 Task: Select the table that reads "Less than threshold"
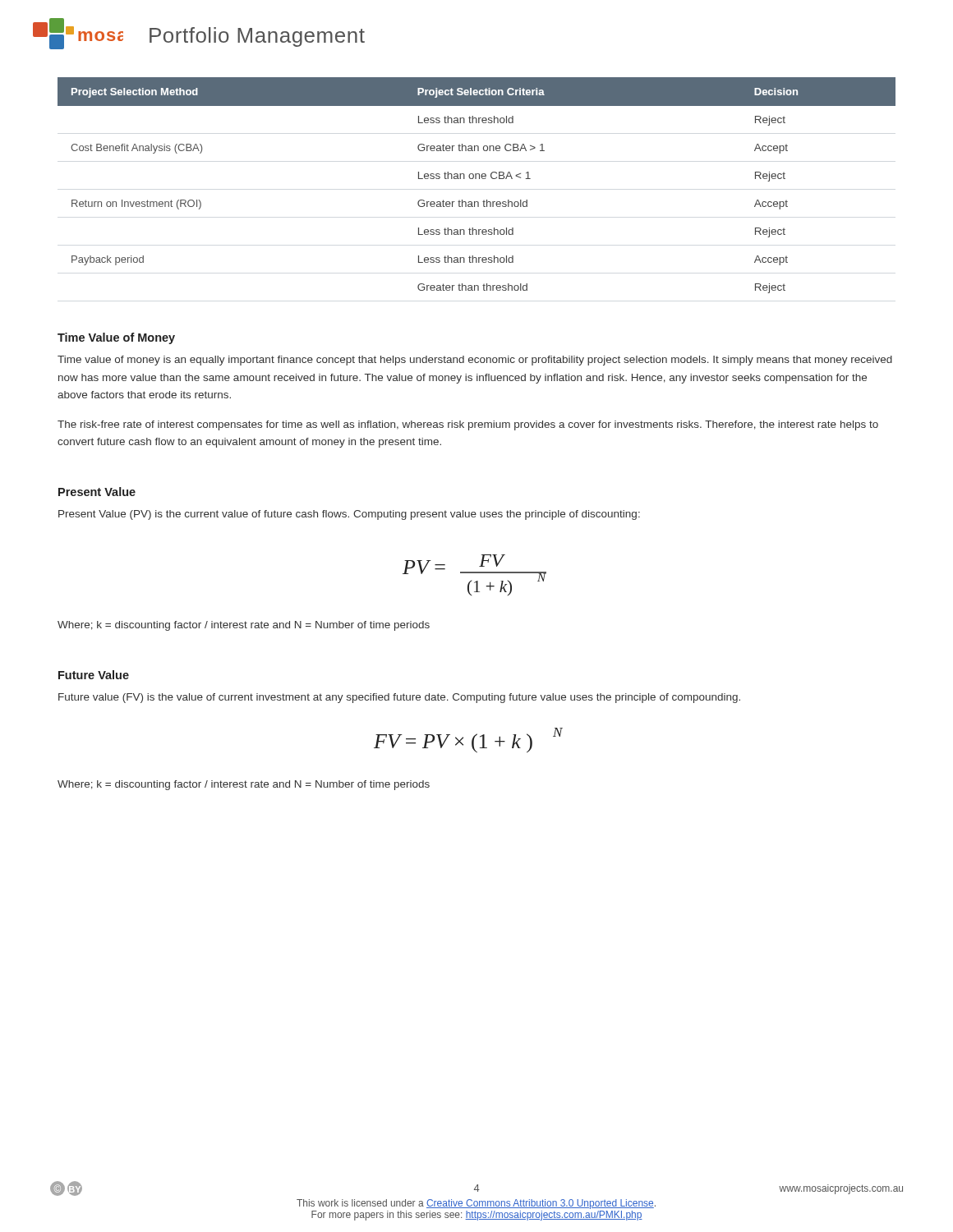click(x=476, y=189)
